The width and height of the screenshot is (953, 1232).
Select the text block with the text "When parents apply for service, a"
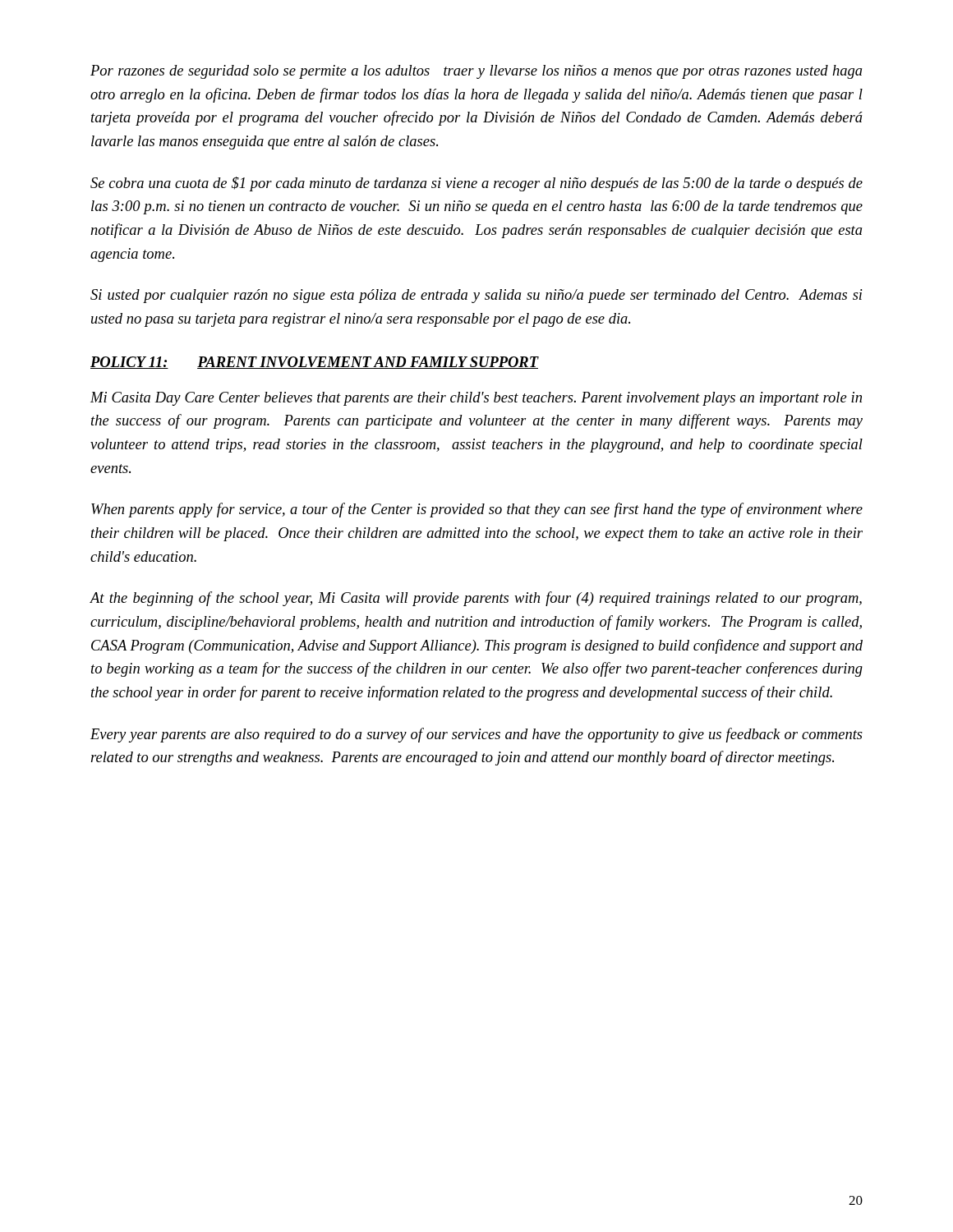[476, 533]
